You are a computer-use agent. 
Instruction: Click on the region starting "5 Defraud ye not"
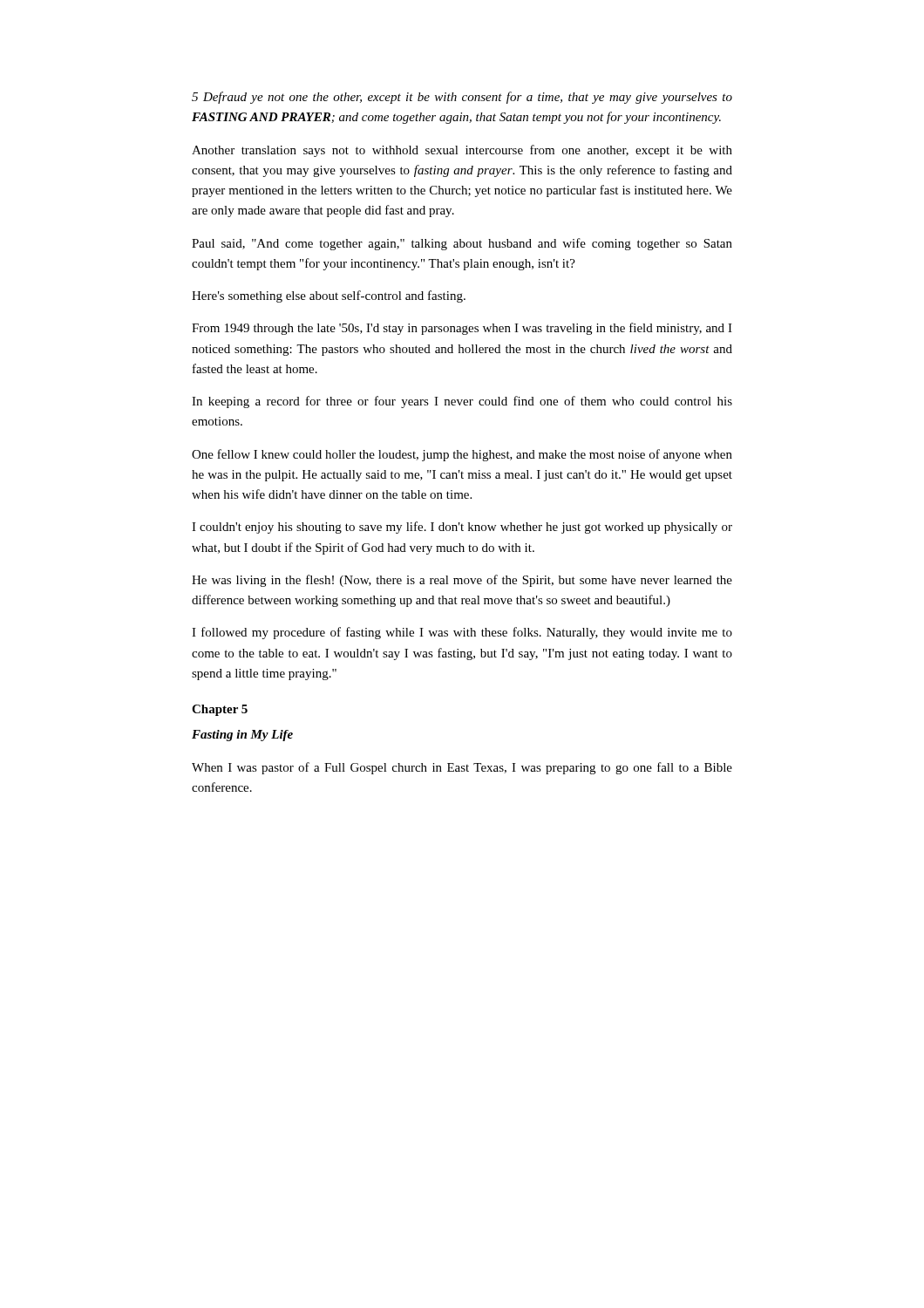coord(462,108)
